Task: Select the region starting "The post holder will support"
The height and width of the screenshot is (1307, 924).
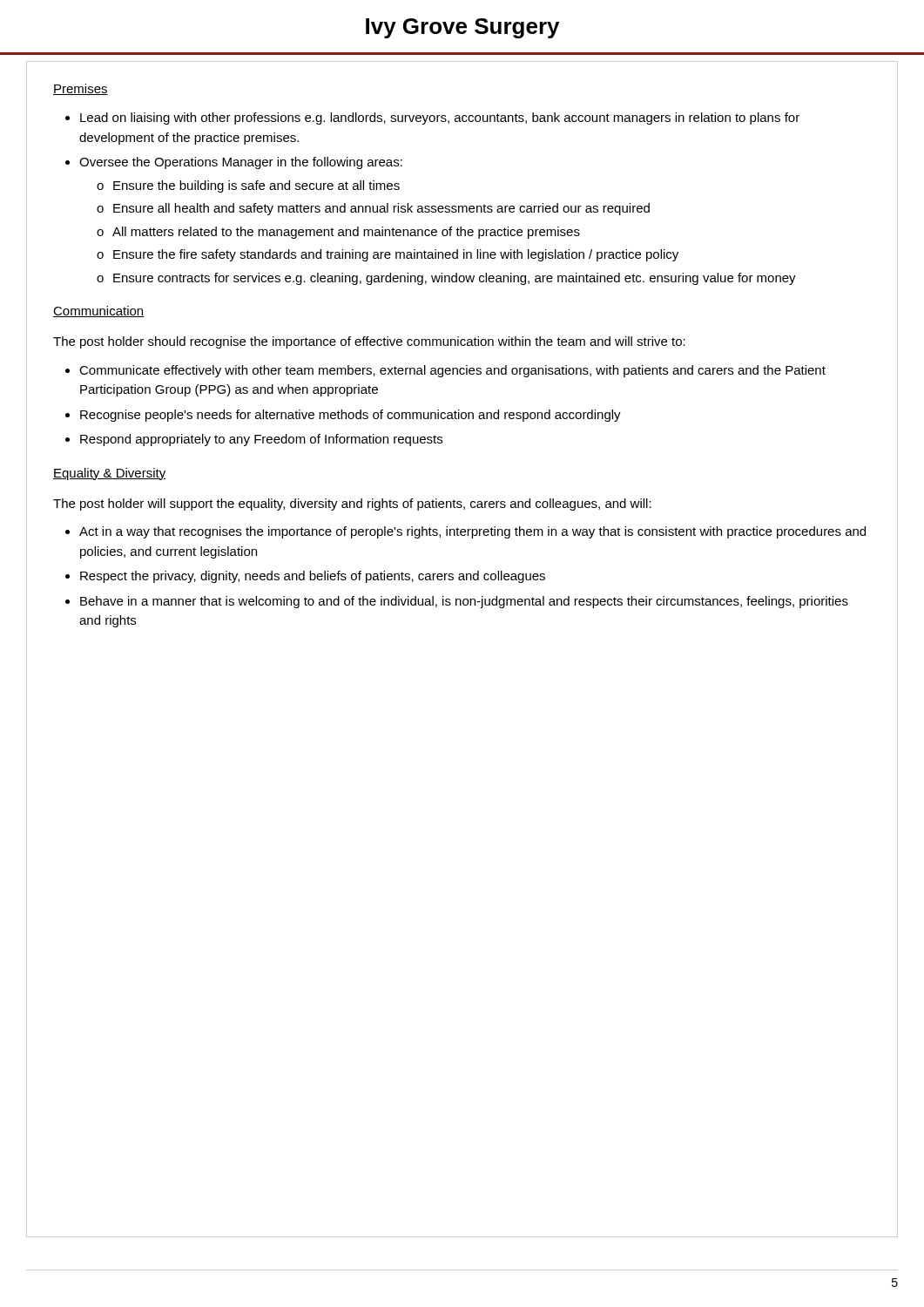Action: [353, 503]
